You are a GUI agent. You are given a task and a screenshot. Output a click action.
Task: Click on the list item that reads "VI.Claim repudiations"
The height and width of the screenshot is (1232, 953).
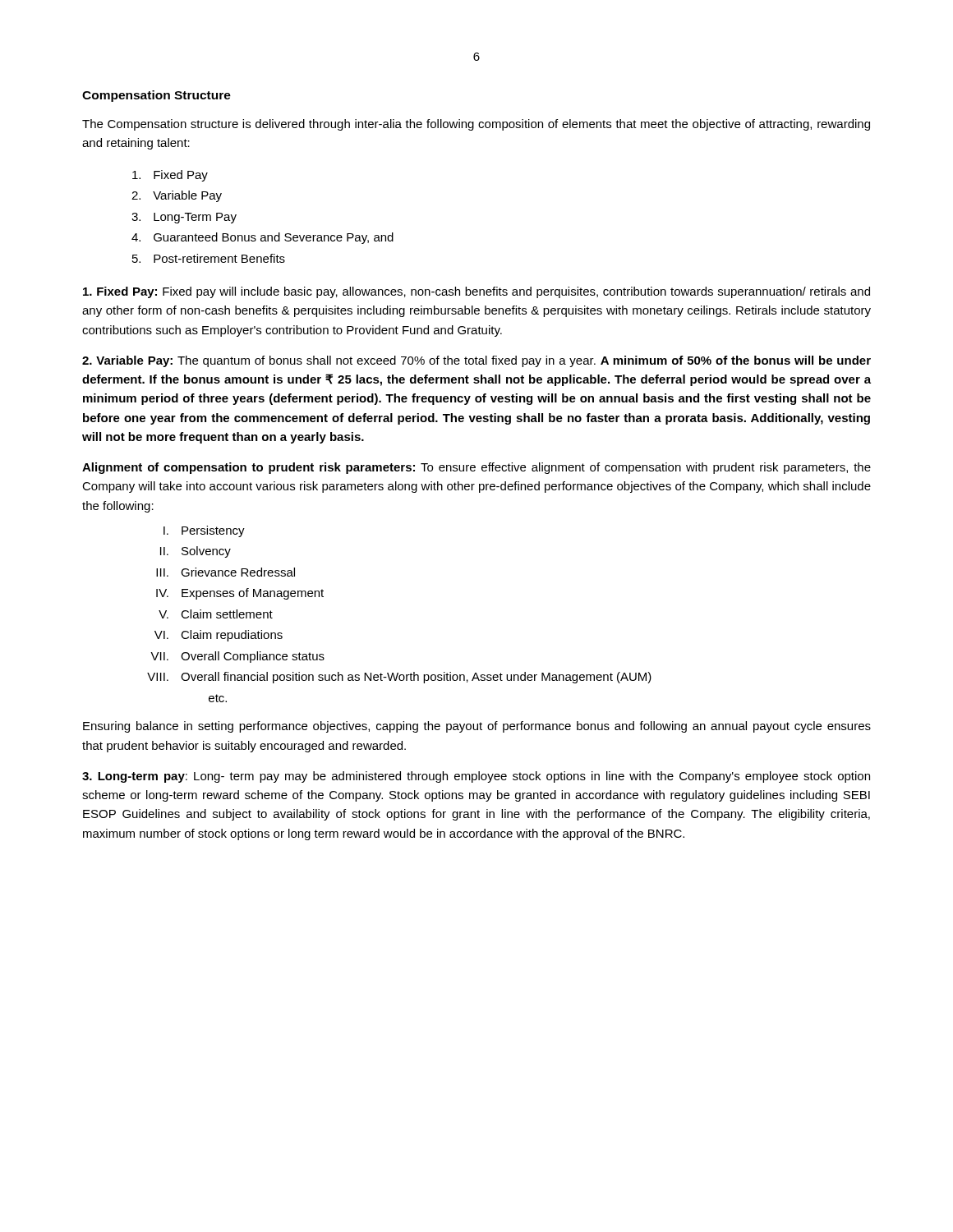click(207, 635)
